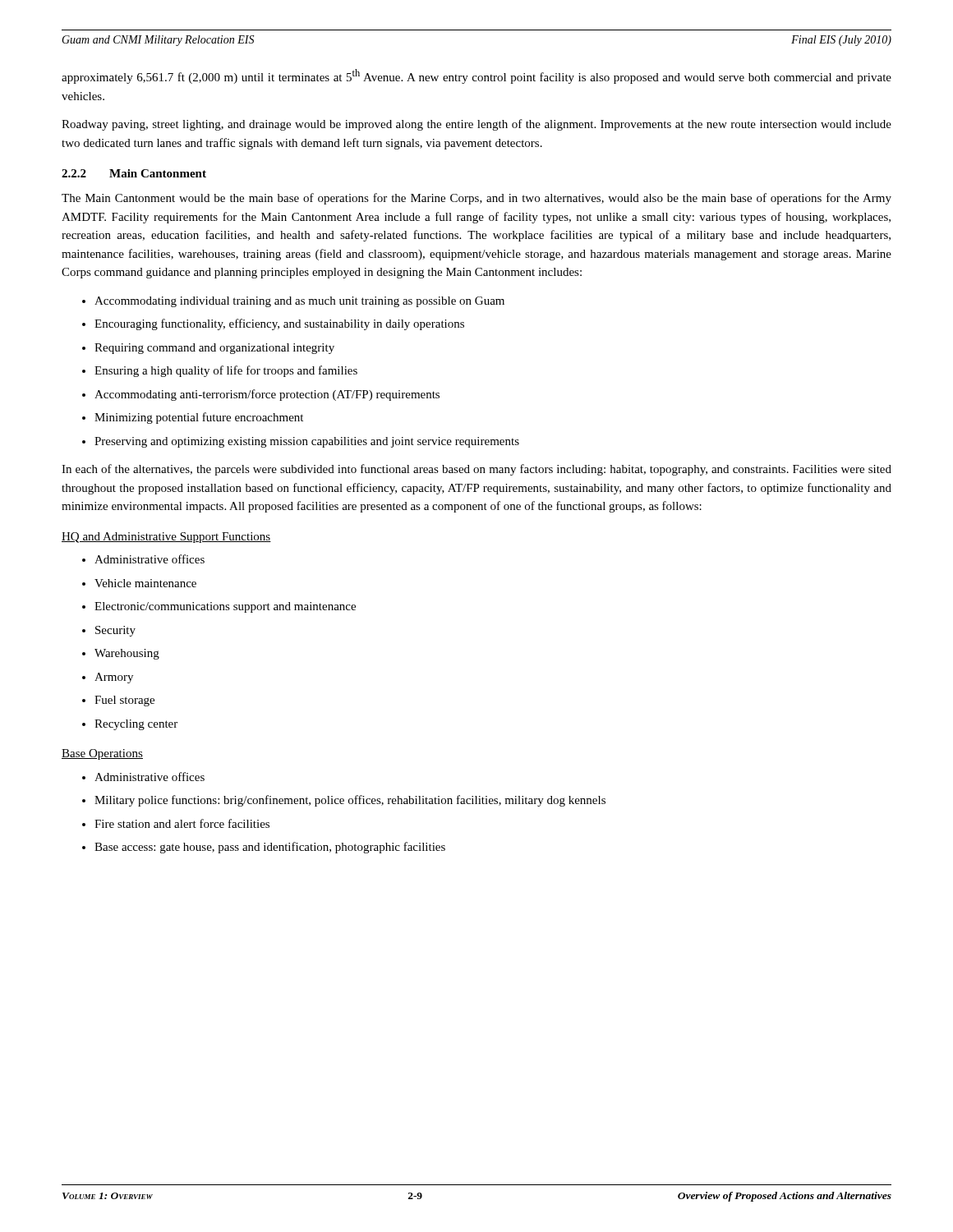The image size is (953, 1232).
Task: Navigate to the text block starting "Preserving and optimizing existing mission capabilities"
Action: pos(493,441)
